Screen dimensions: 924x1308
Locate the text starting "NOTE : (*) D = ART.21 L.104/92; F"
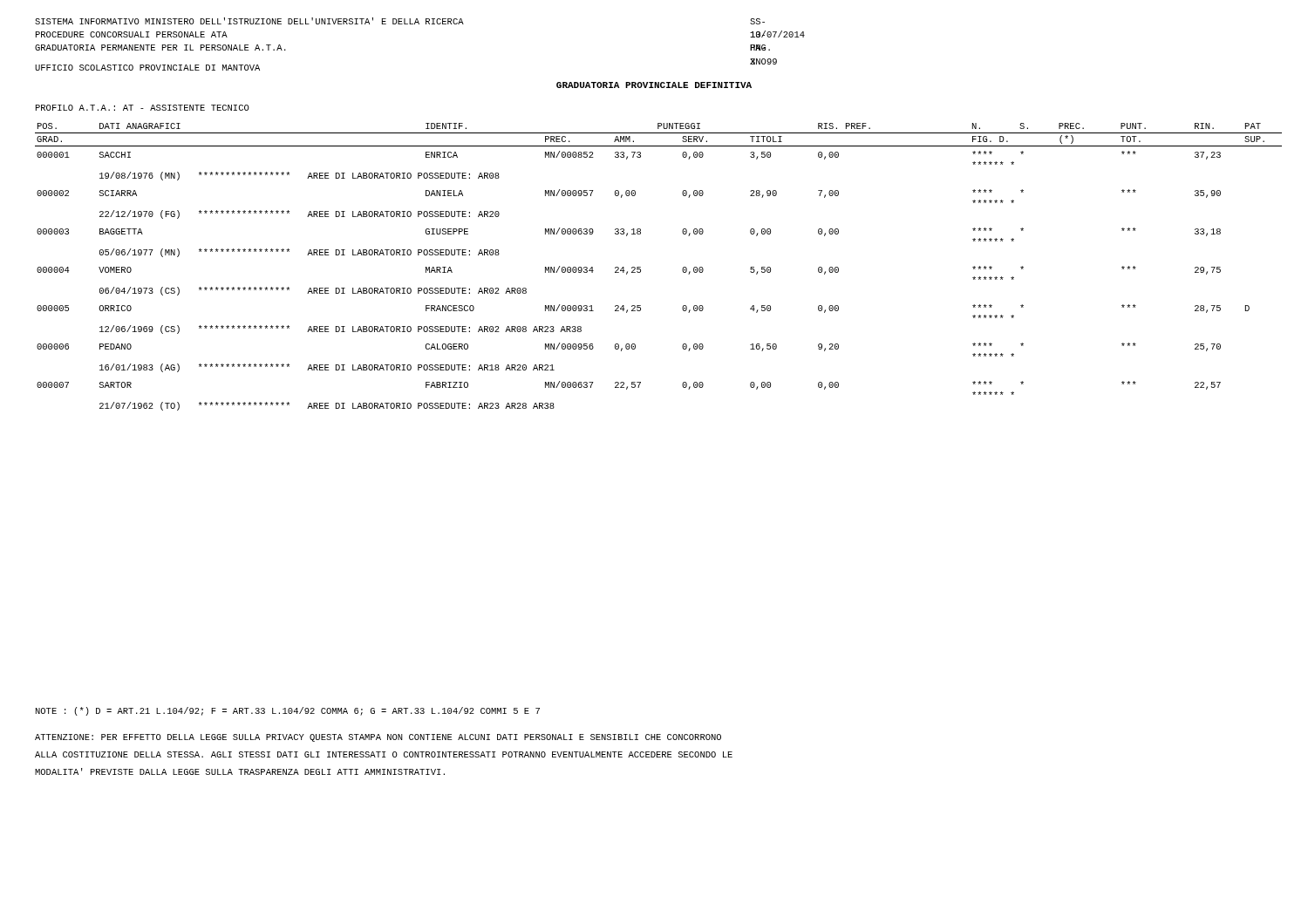tap(288, 711)
